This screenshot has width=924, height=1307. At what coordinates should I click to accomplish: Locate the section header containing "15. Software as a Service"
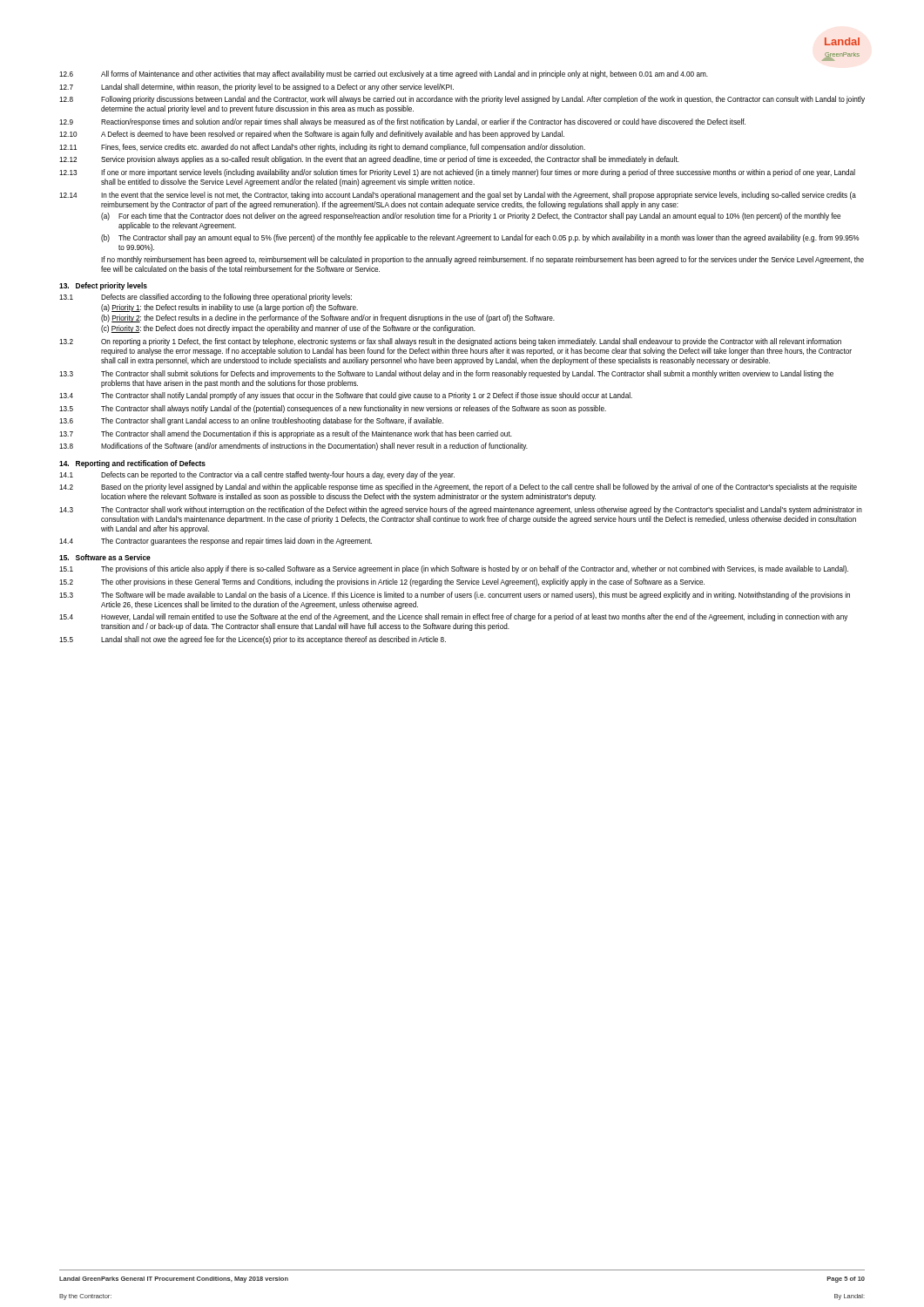(x=105, y=558)
